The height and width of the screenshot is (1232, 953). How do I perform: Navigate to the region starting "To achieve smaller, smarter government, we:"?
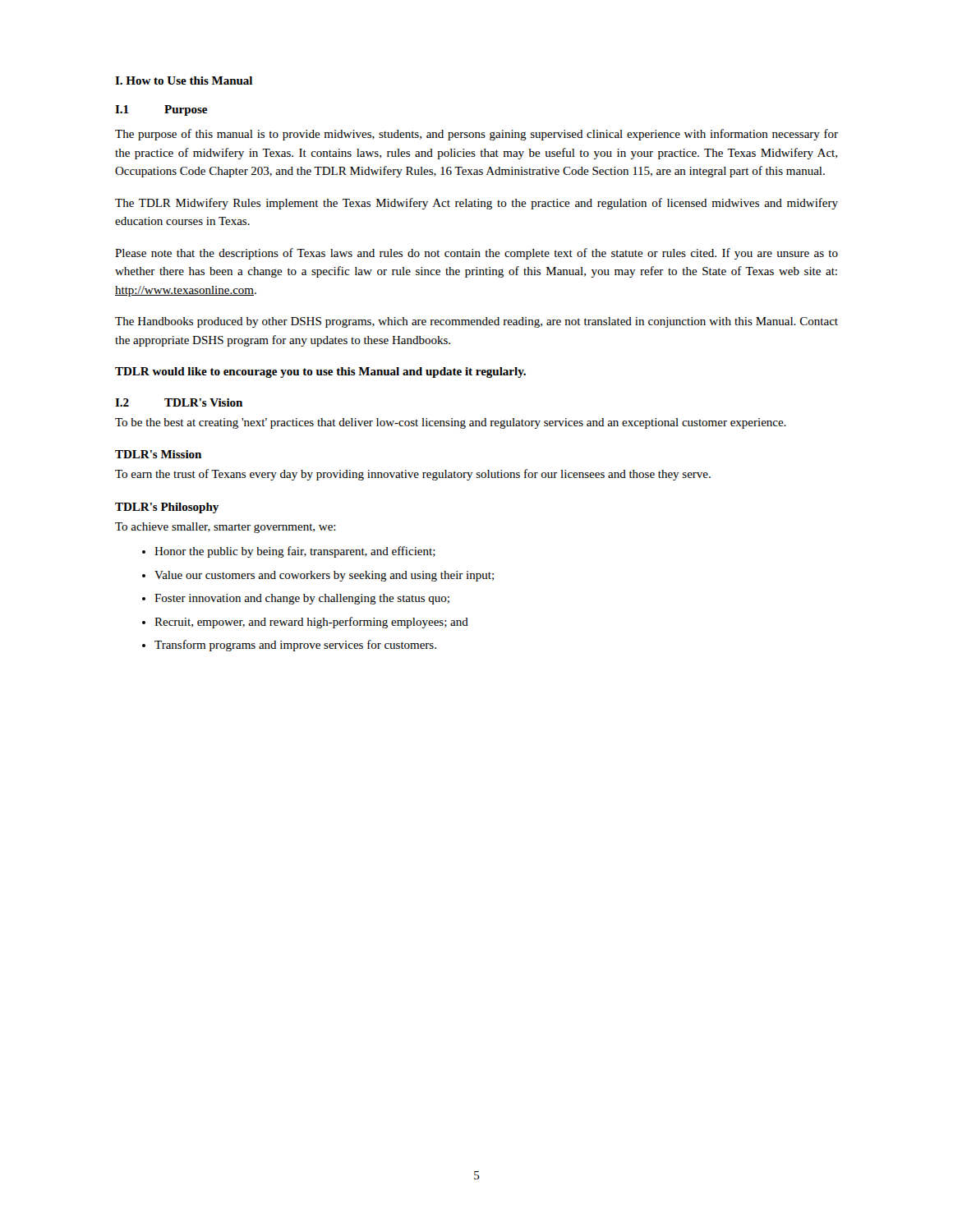pos(226,526)
